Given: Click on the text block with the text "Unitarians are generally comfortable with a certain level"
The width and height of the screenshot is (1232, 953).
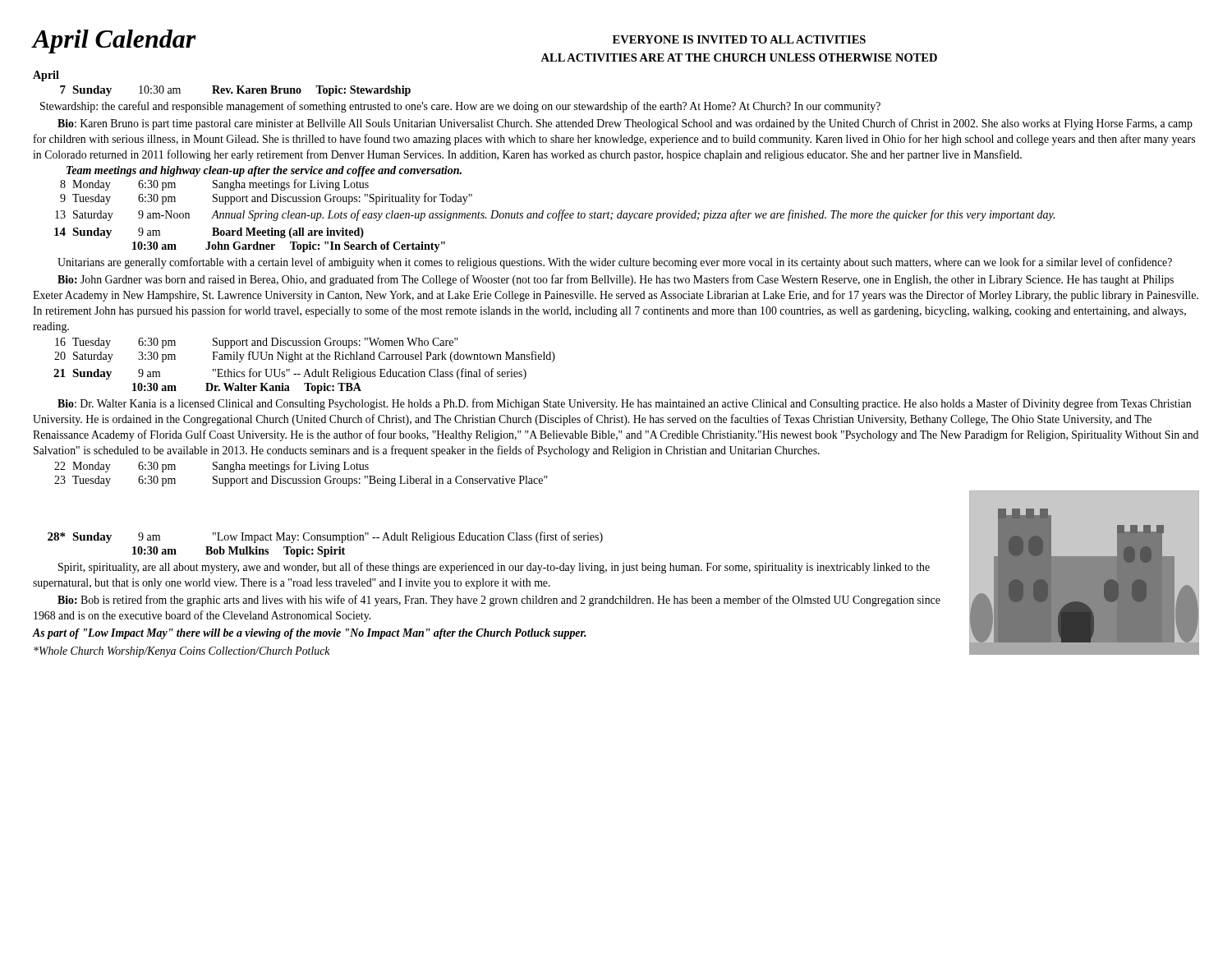Looking at the screenshot, I should click(616, 294).
